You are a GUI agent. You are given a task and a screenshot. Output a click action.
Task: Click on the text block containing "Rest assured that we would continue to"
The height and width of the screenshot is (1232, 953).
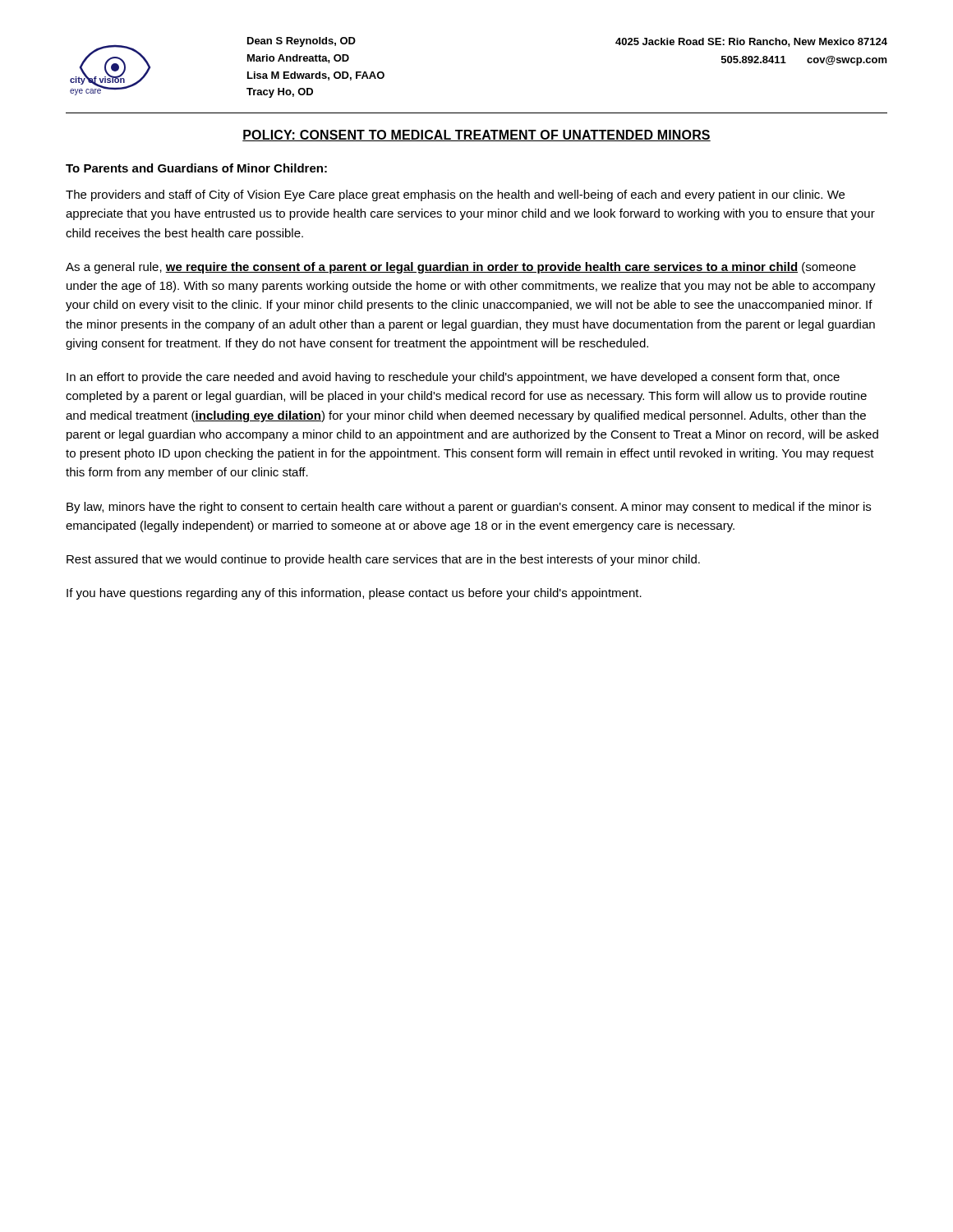coord(383,559)
